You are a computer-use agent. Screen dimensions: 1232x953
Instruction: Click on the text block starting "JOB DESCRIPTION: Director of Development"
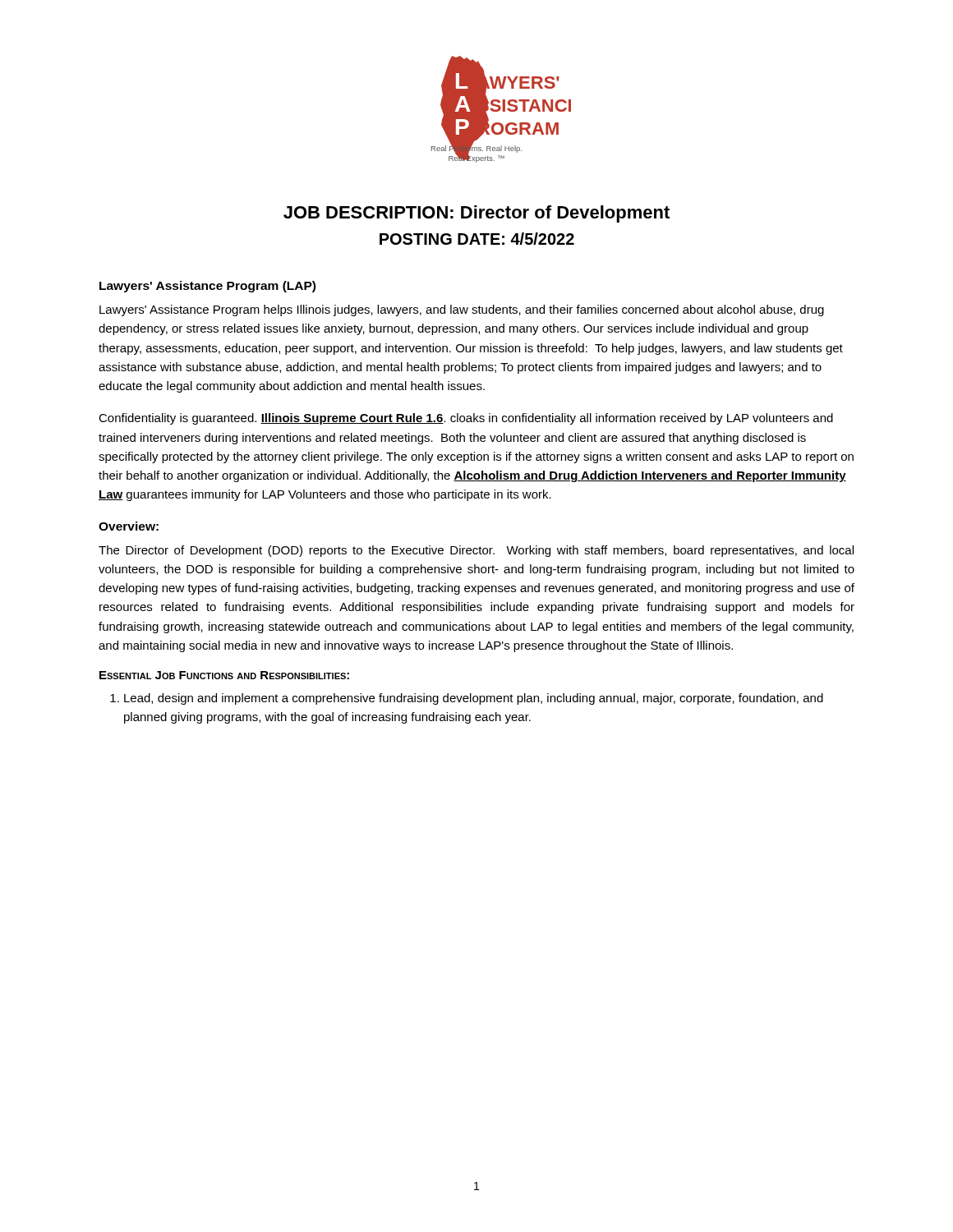pyautogui.click(x=476, y=213)
